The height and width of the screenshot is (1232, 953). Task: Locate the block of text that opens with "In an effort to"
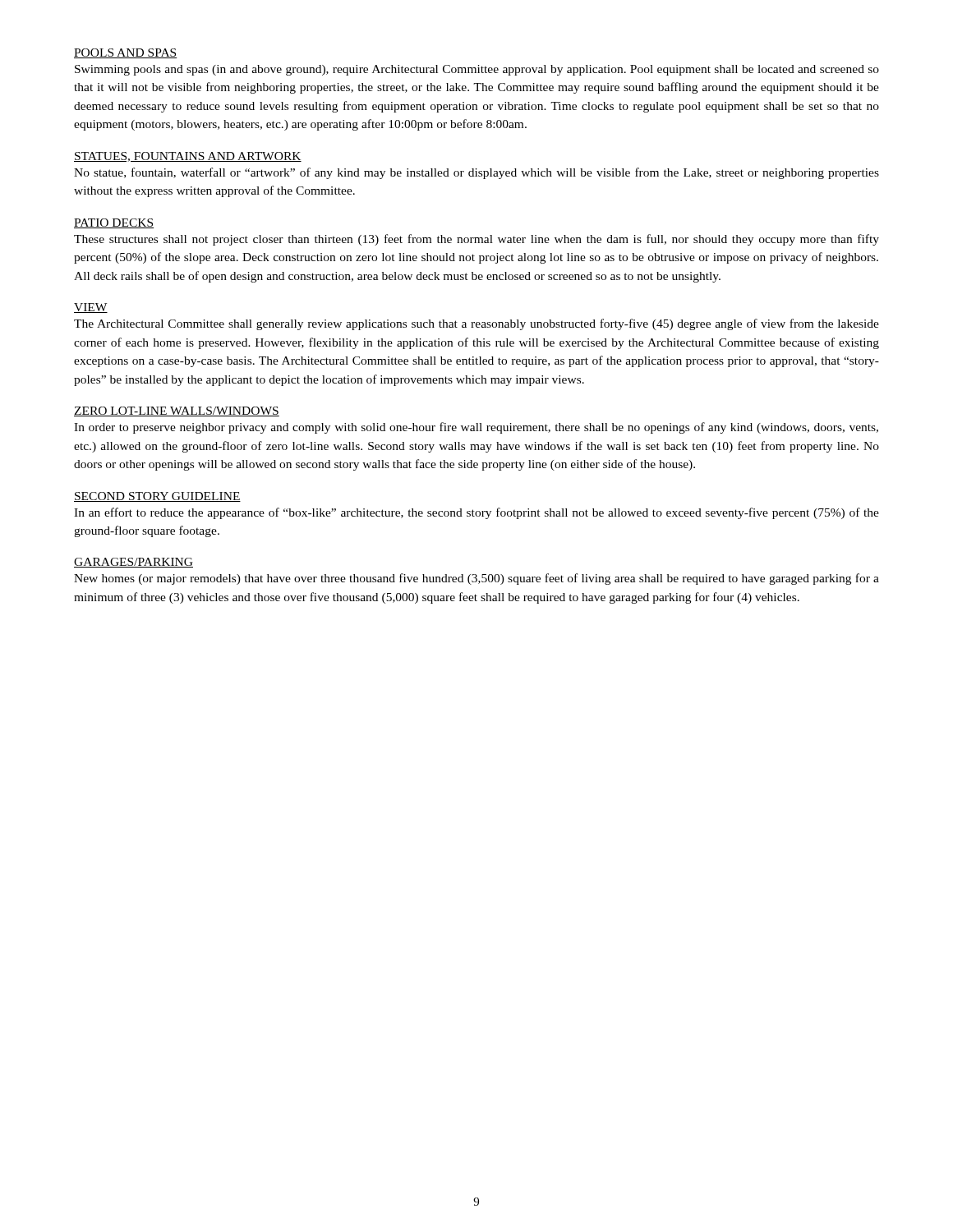click(x=476, y=522)
